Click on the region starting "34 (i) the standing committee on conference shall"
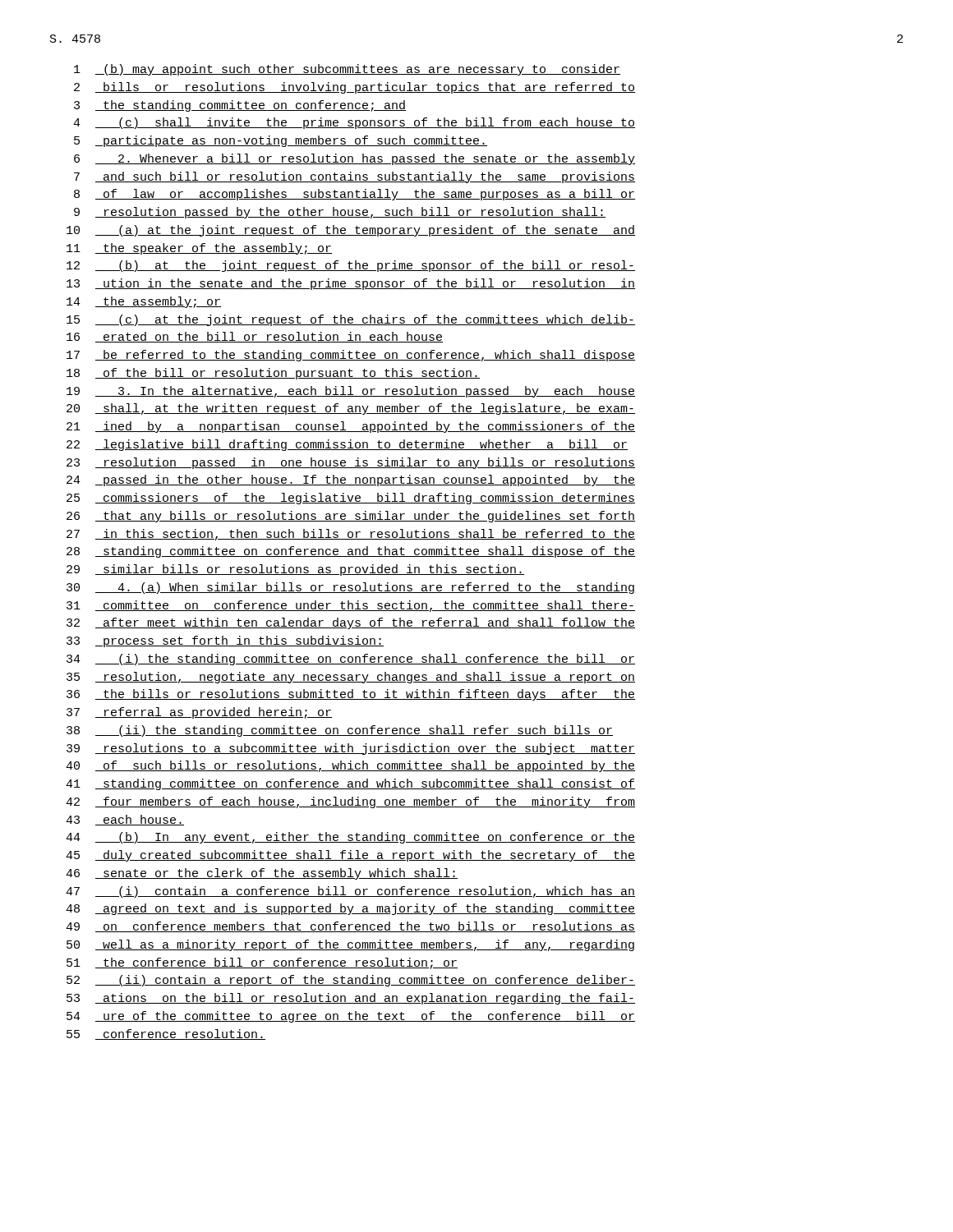This screenshot has height=1232, width=953. click(x=342, y=660)
